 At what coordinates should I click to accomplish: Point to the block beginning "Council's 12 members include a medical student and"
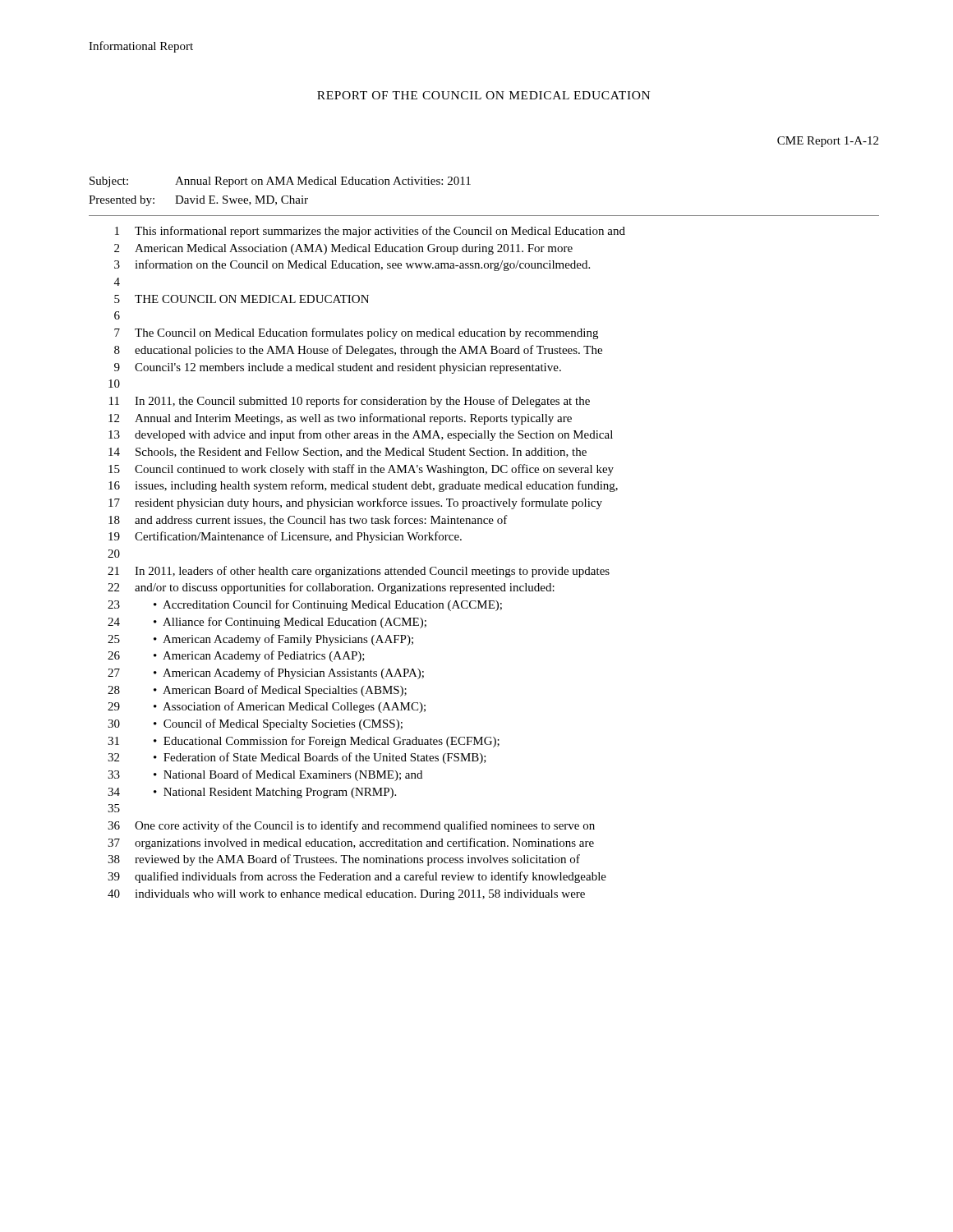(x=348, y=367)
